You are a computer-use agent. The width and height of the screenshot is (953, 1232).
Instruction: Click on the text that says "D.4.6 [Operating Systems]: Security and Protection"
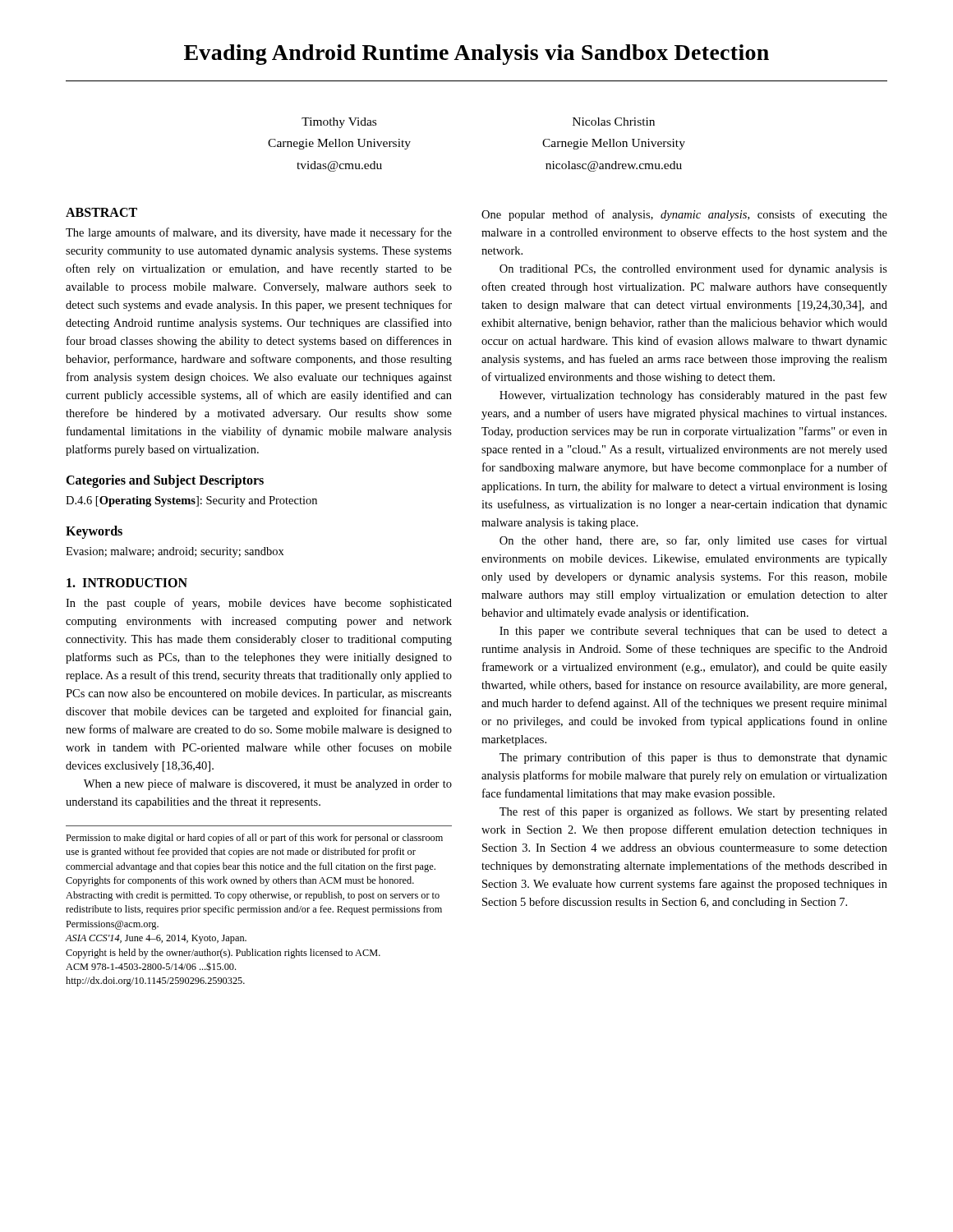pos(259,501)
